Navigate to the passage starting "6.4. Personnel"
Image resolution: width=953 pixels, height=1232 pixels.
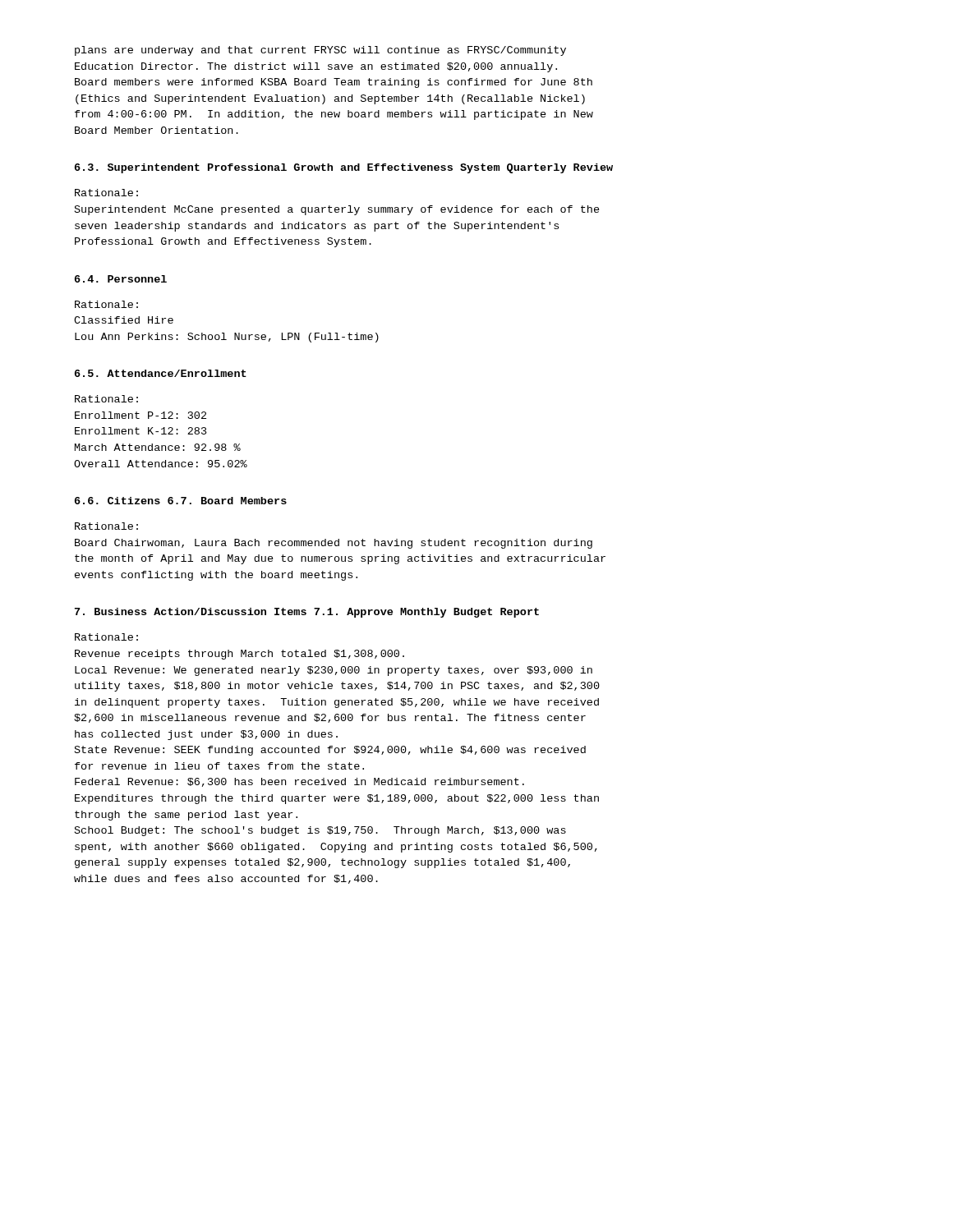[121, 279]
